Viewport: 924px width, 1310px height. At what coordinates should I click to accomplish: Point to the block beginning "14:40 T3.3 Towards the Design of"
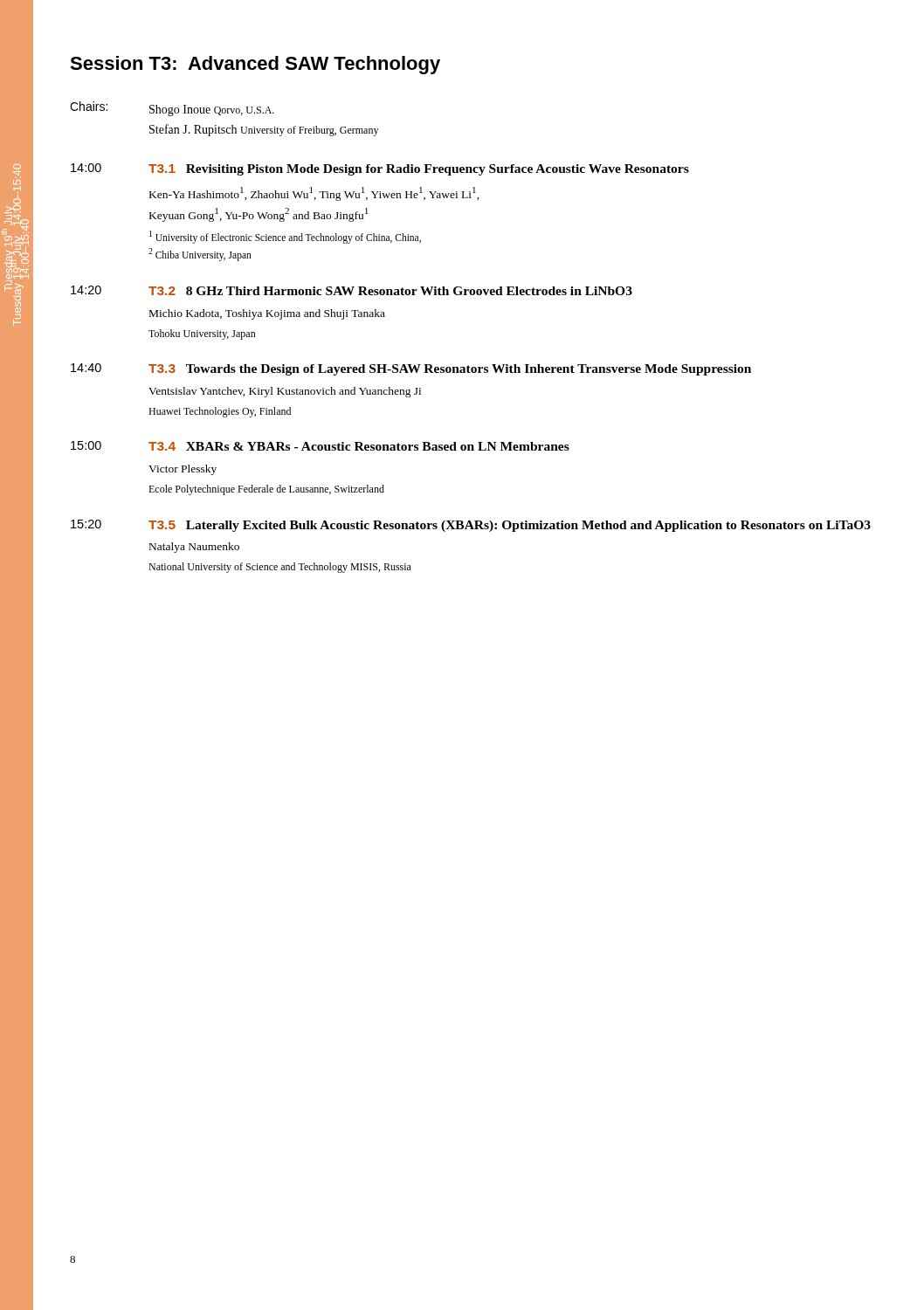411,369
